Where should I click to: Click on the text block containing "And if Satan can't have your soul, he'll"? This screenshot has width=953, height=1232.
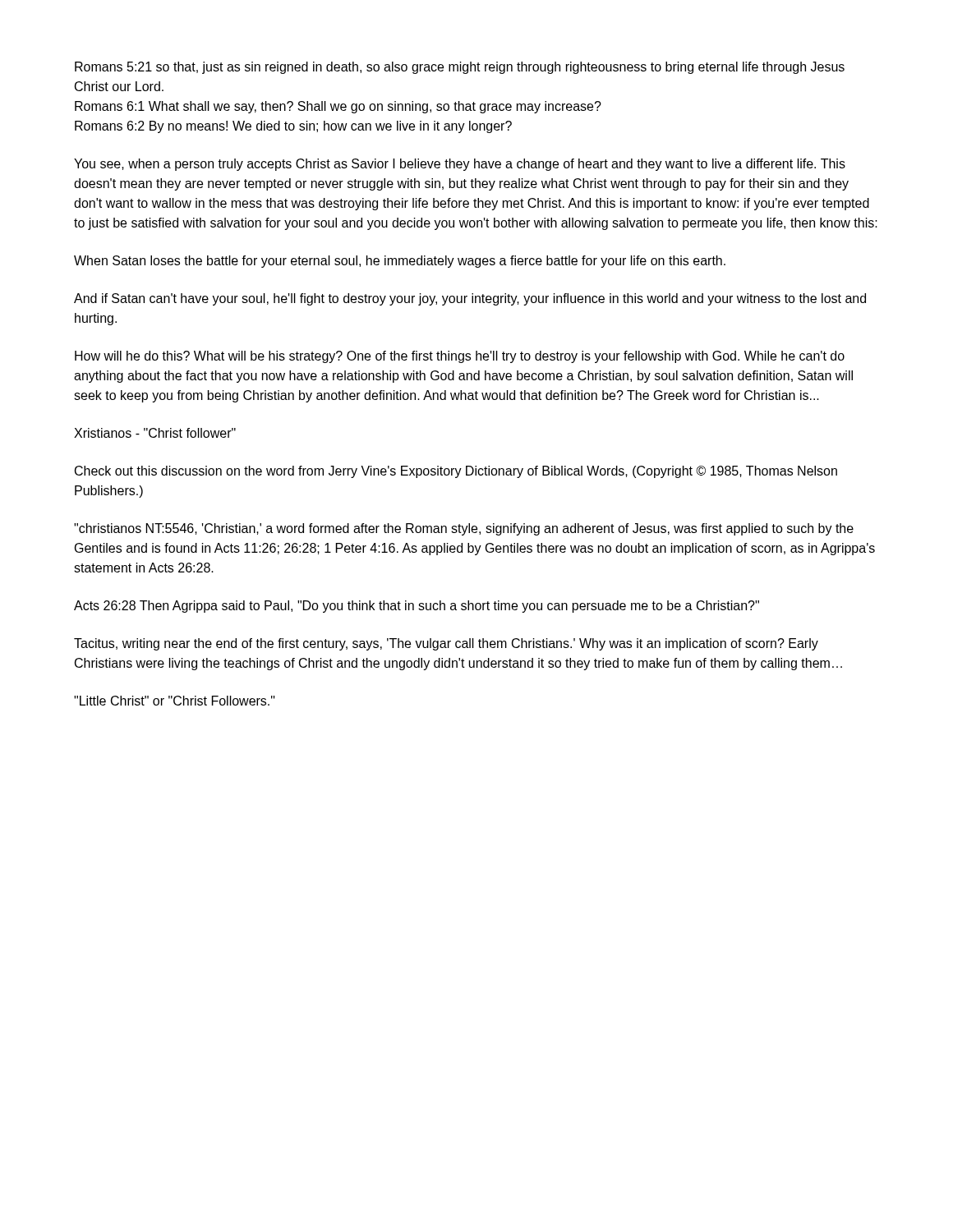point(470,308)
